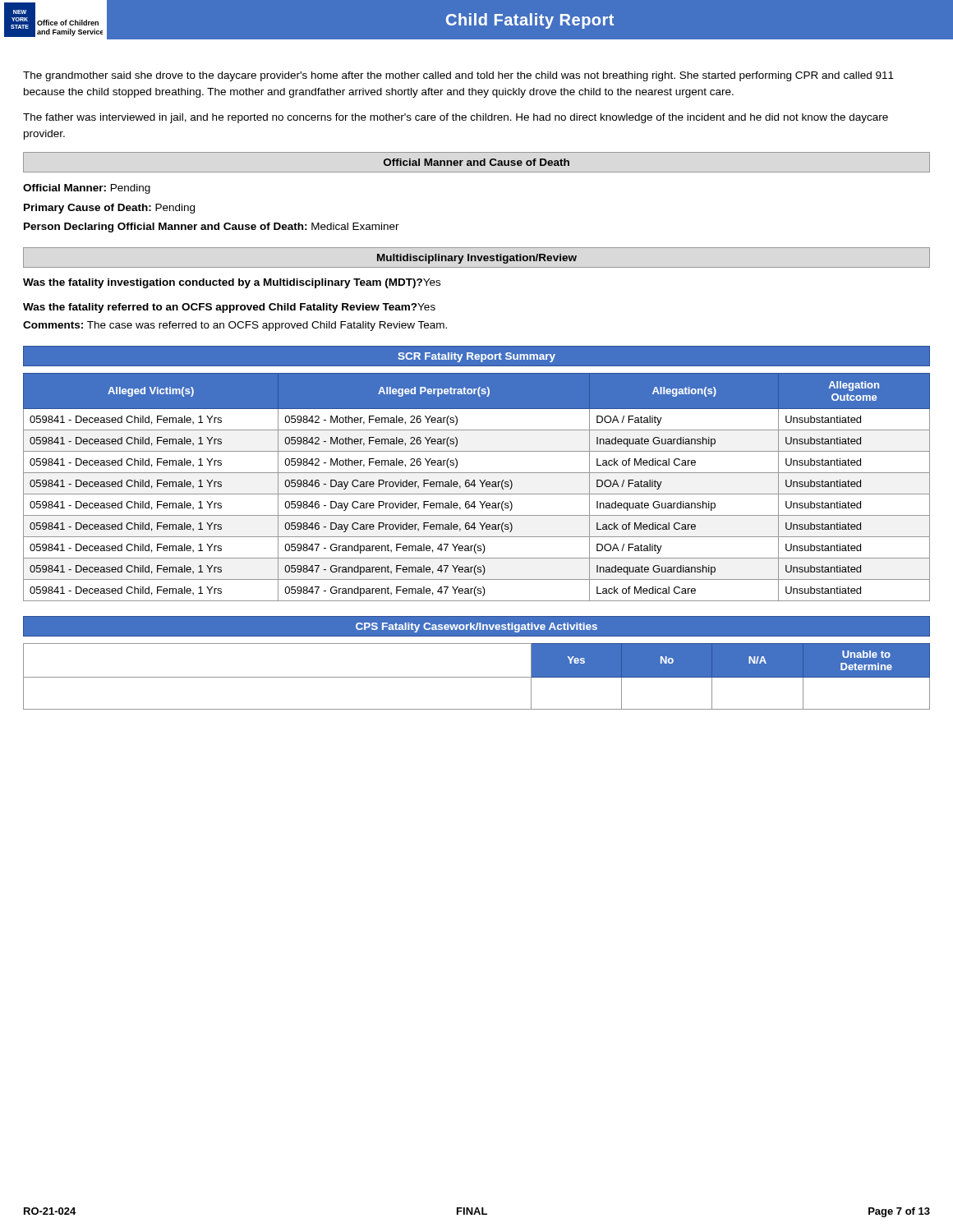Select the text block starting "The father was interviewed in jail, and he"
The image size is (953, 1232).
(x=456, y=125)
